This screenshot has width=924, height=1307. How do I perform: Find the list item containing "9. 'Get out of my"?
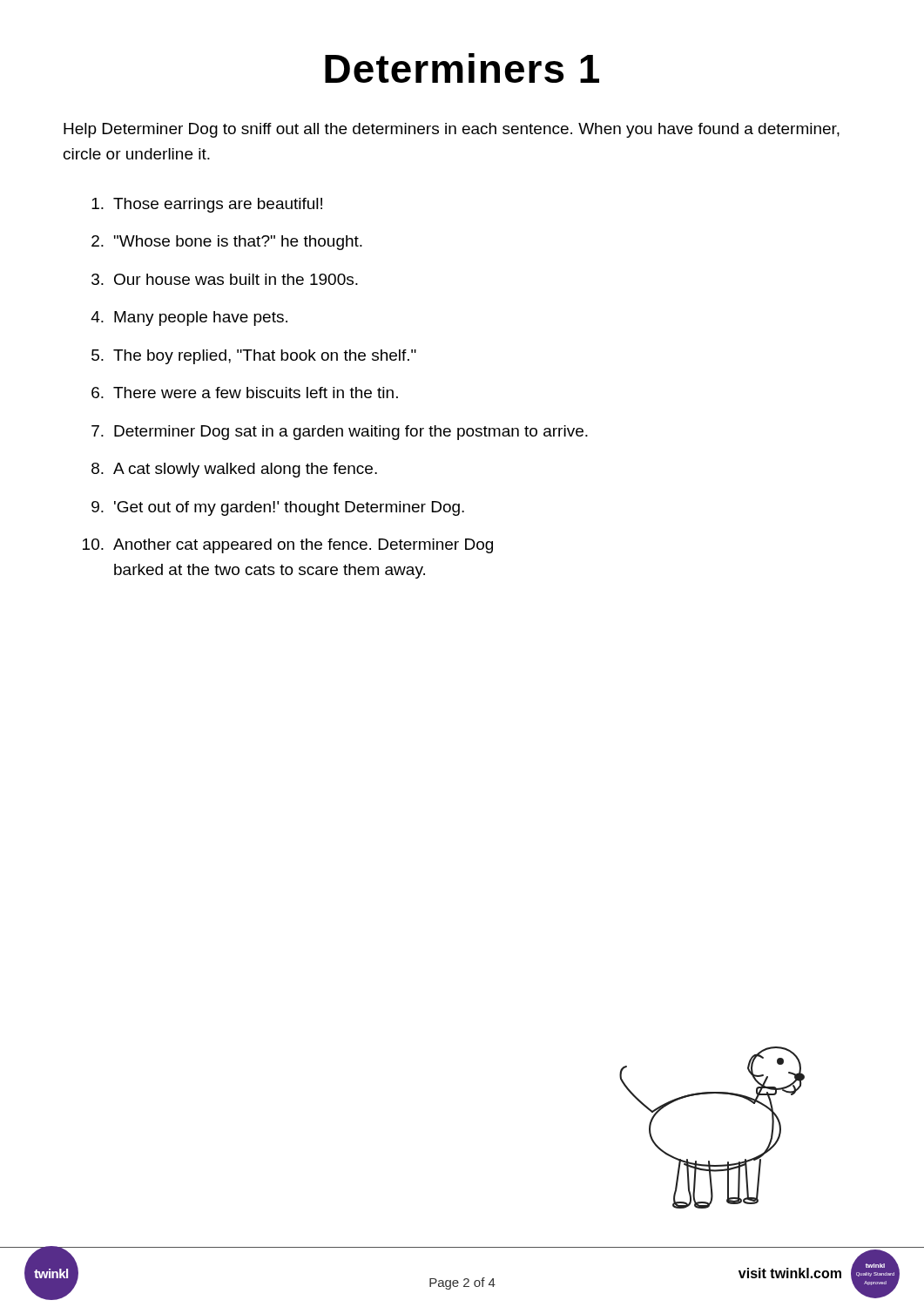click(462, 506)
